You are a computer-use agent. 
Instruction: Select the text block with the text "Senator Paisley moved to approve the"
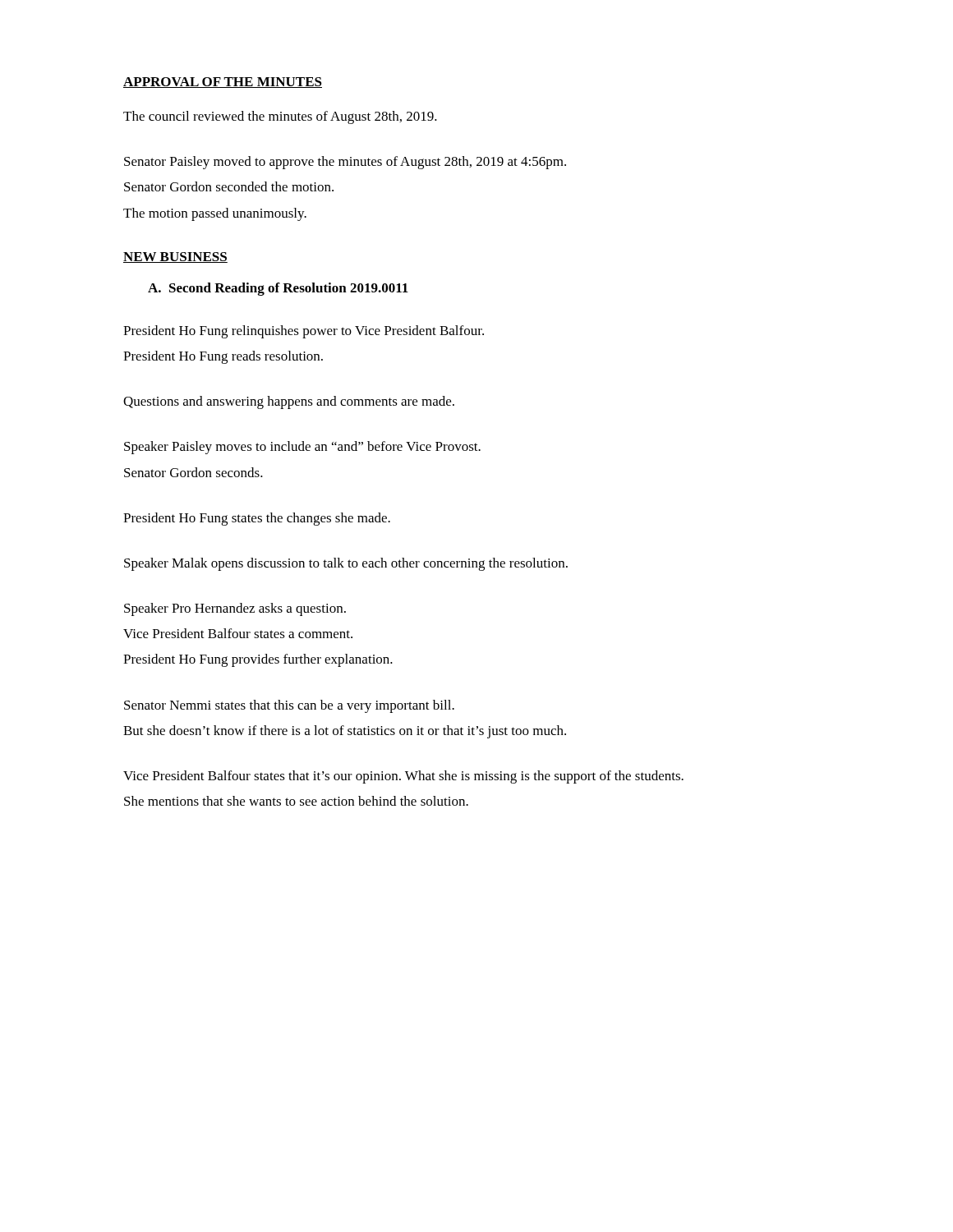pos(345,163)
